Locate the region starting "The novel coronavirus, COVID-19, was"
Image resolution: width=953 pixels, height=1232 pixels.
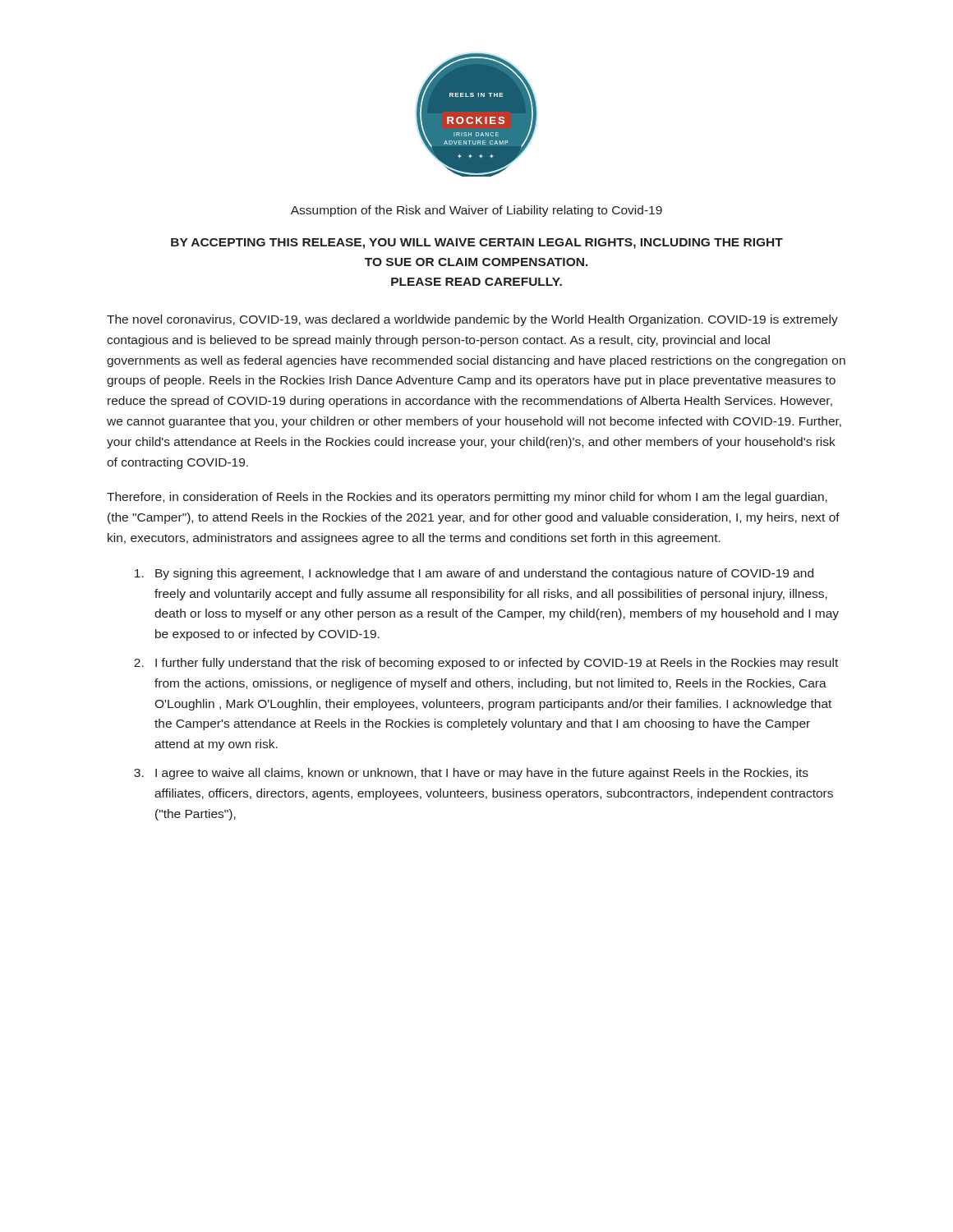476,390
